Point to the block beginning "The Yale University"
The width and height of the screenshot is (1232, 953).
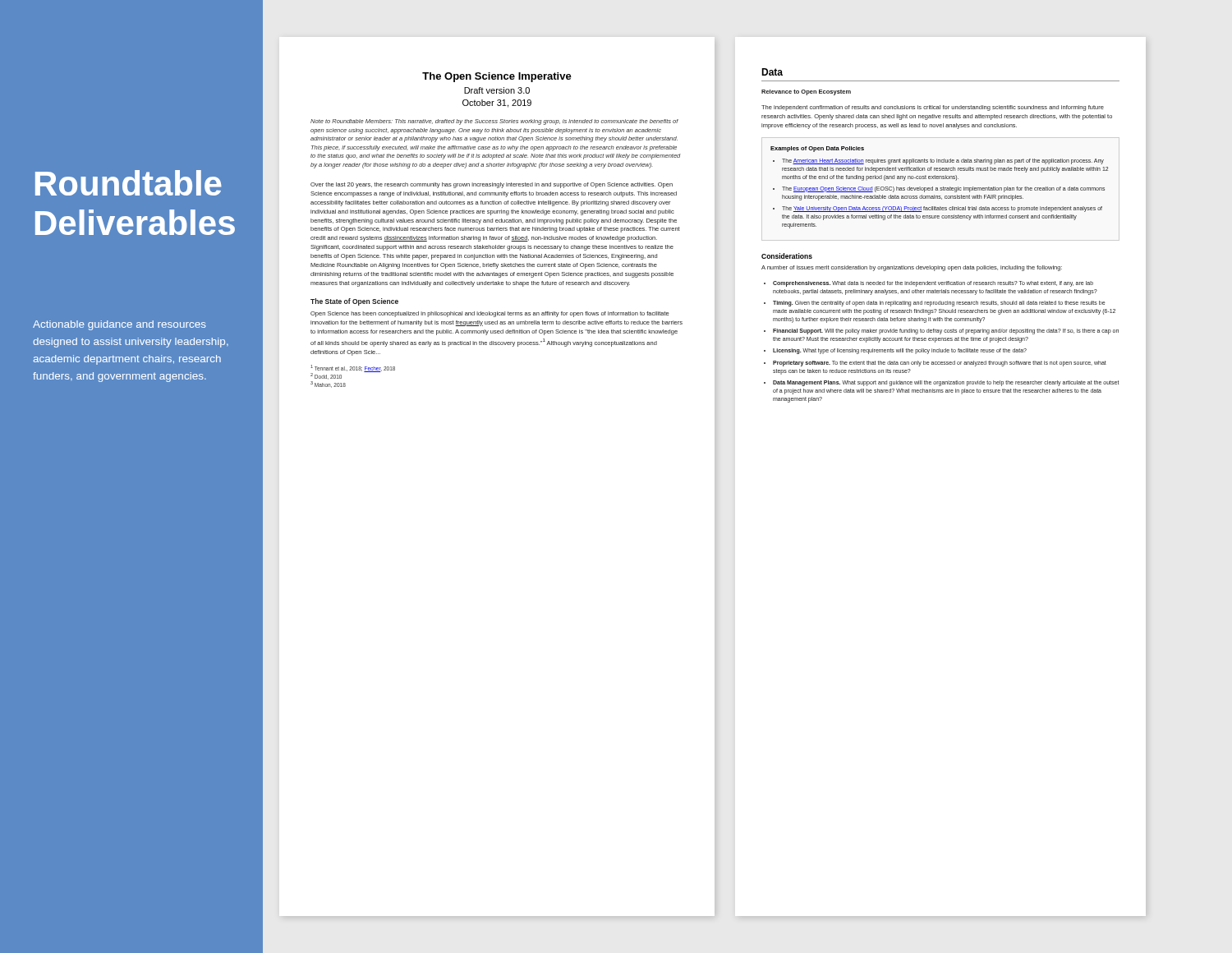[942, 217]
